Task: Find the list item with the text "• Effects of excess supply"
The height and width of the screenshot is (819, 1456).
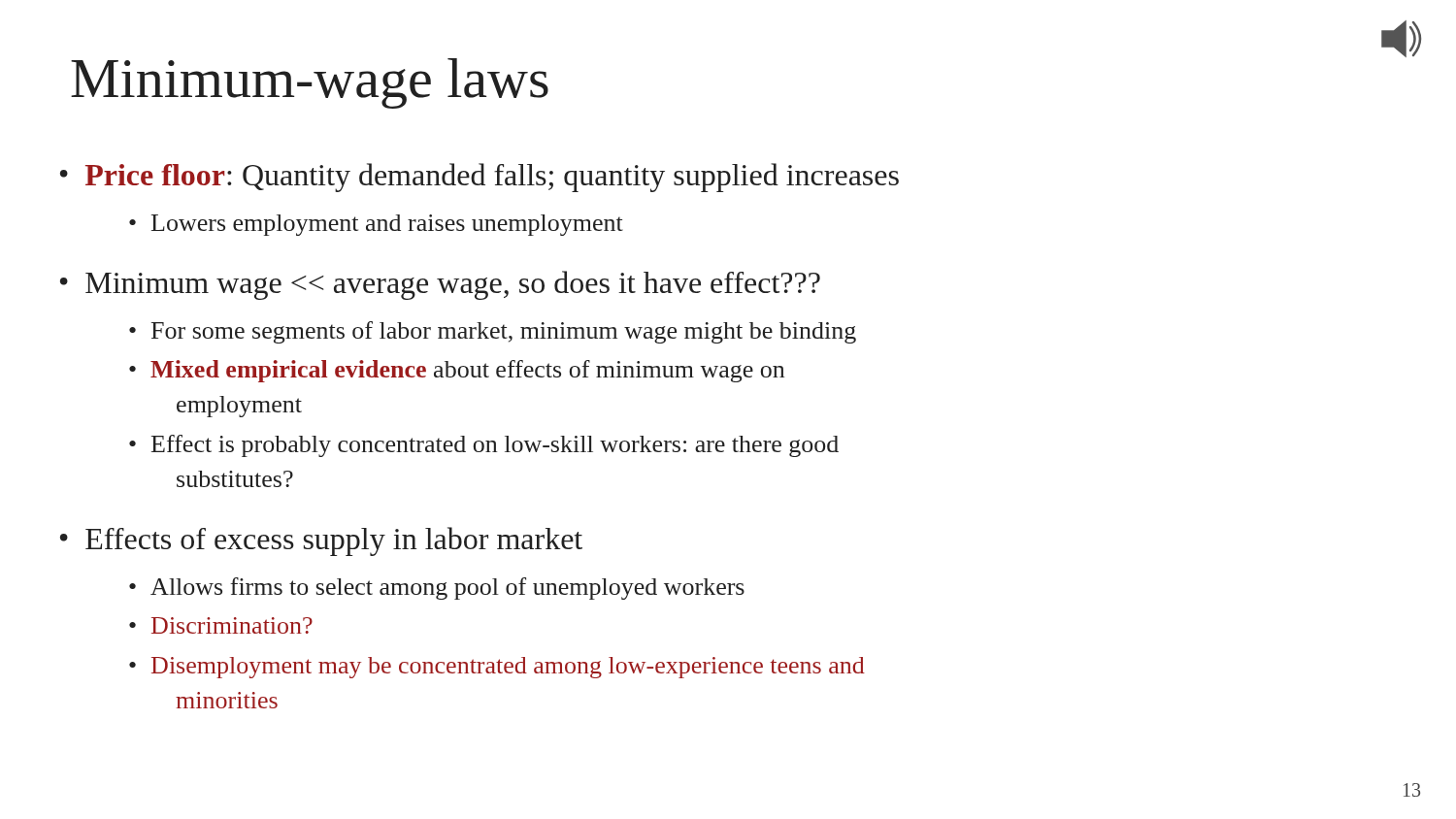Action: [x=320, y=538]
